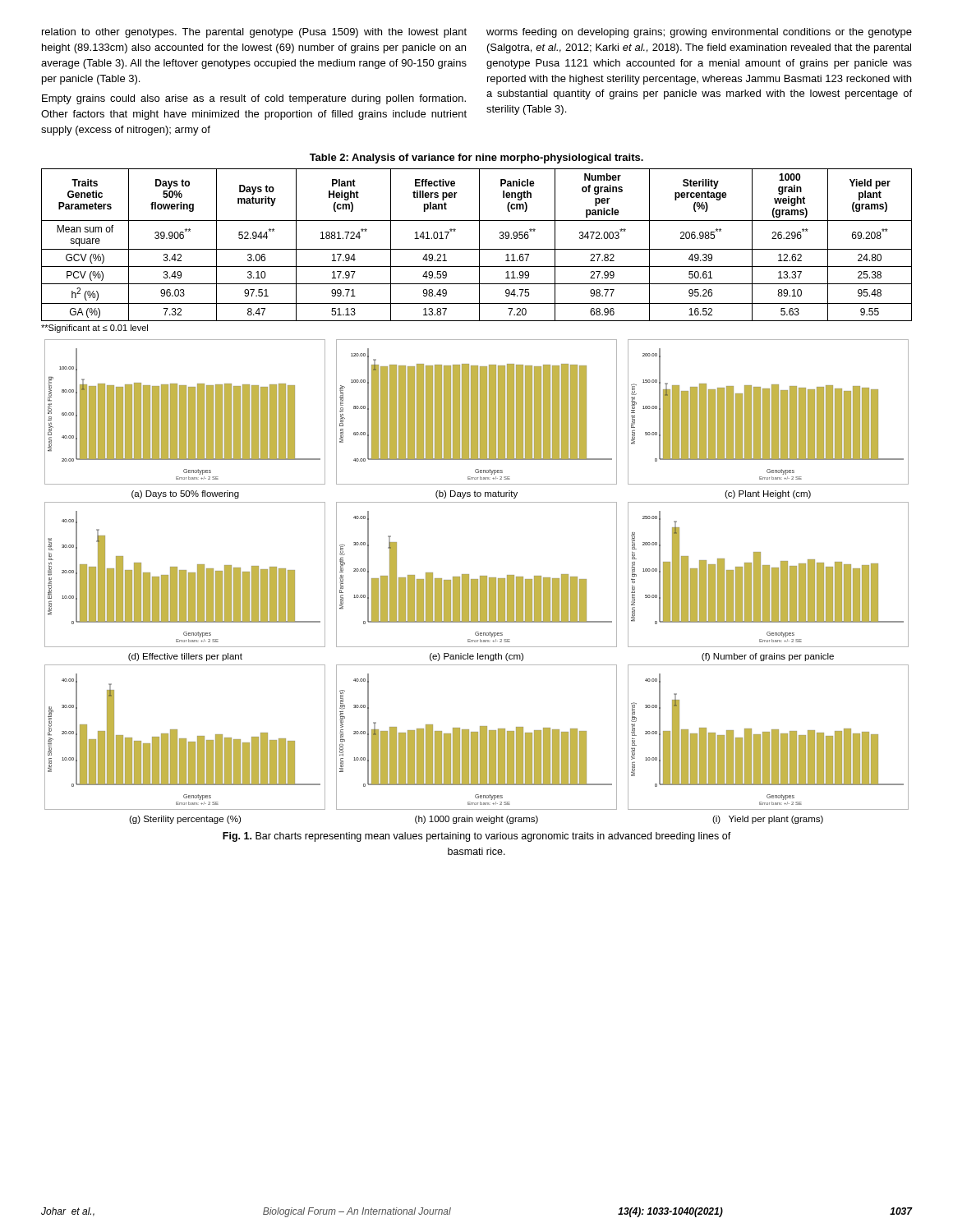Click on the element starting "relation to other genotypes. The parental genotype (Pusa"
The height and width of the screenshot is (1232, 953).
(254, 33)
